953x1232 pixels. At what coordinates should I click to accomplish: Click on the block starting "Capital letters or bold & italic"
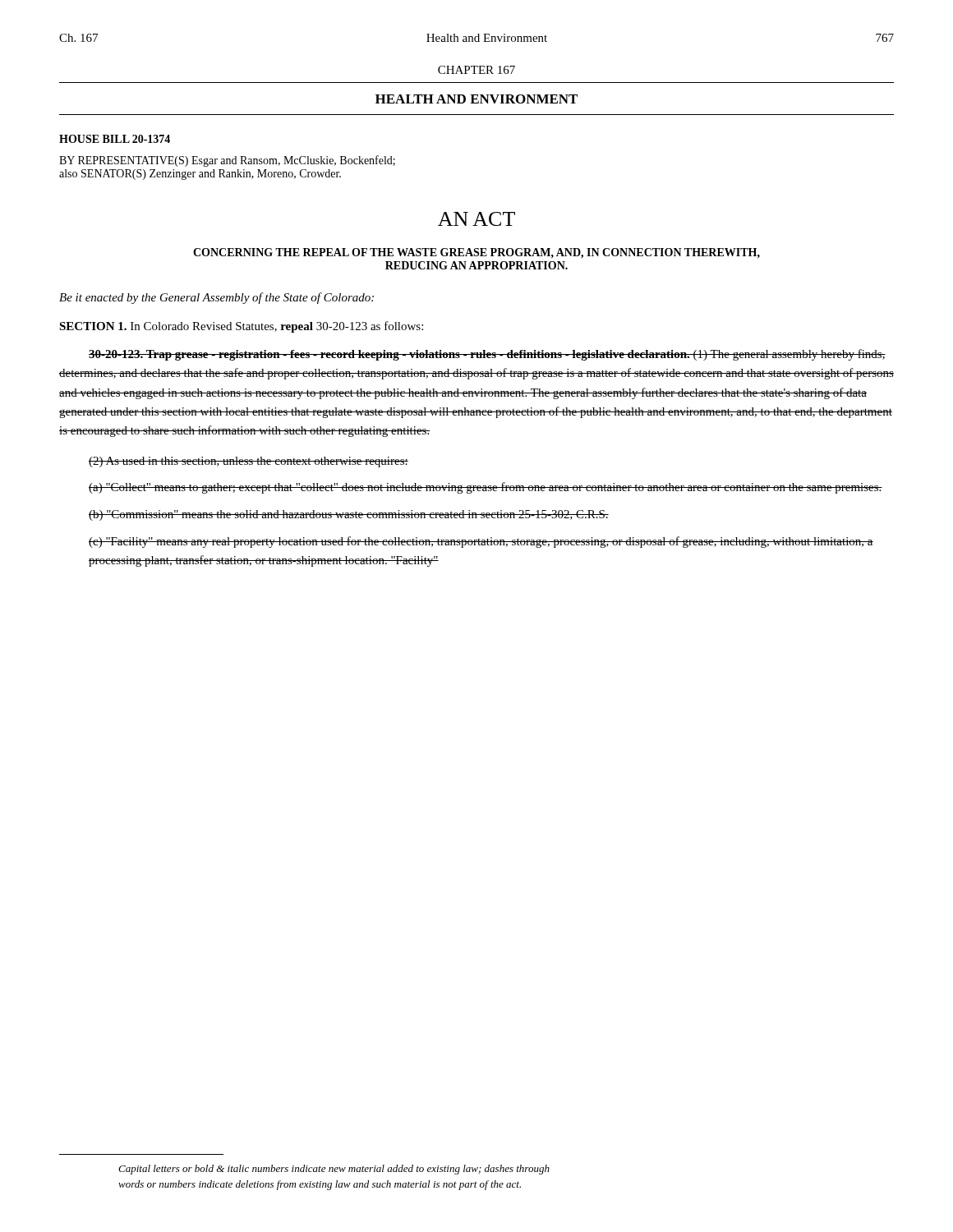pos(334,1176)
